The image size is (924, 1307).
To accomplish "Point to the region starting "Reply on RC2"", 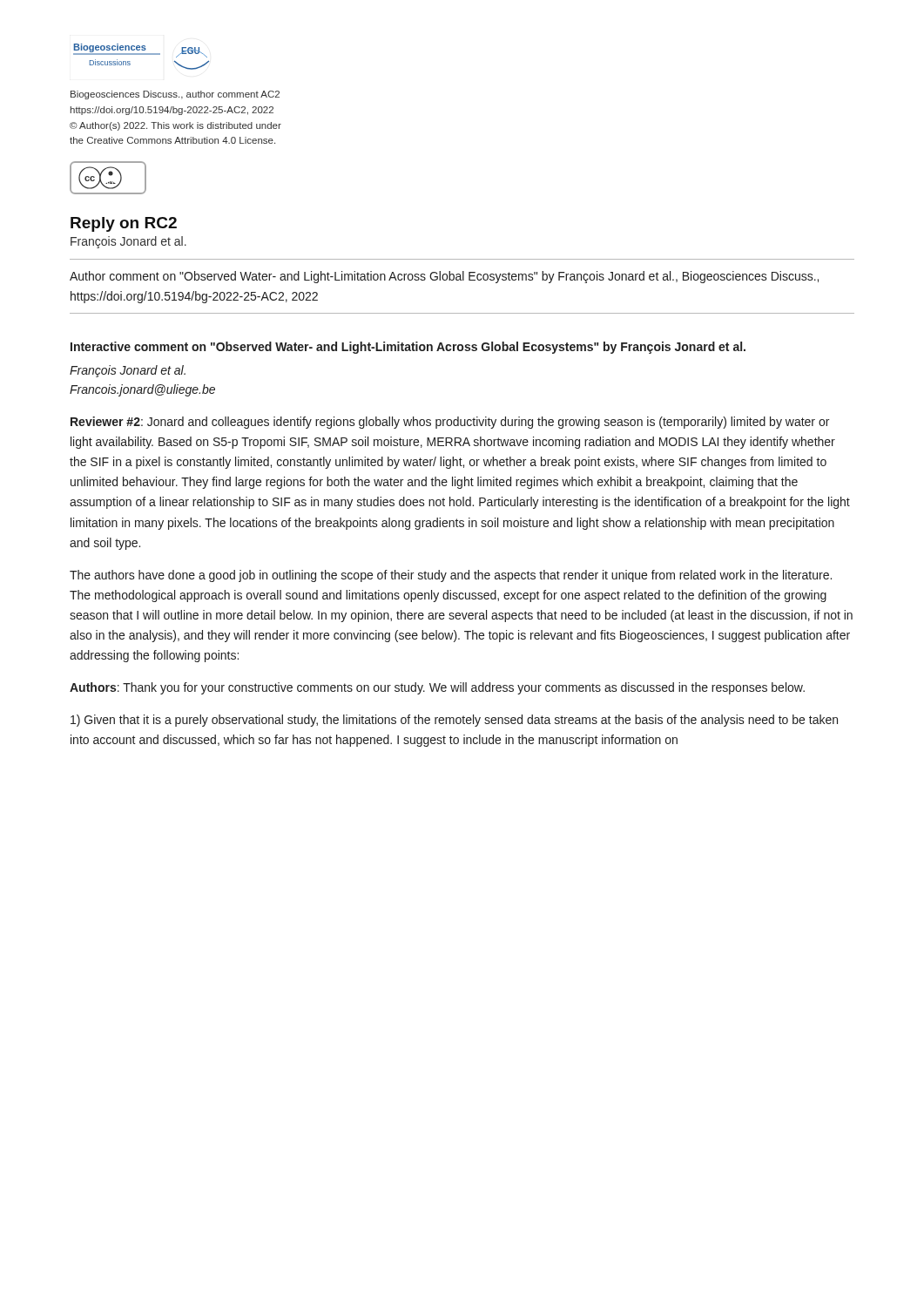I will tap(123, 223).
